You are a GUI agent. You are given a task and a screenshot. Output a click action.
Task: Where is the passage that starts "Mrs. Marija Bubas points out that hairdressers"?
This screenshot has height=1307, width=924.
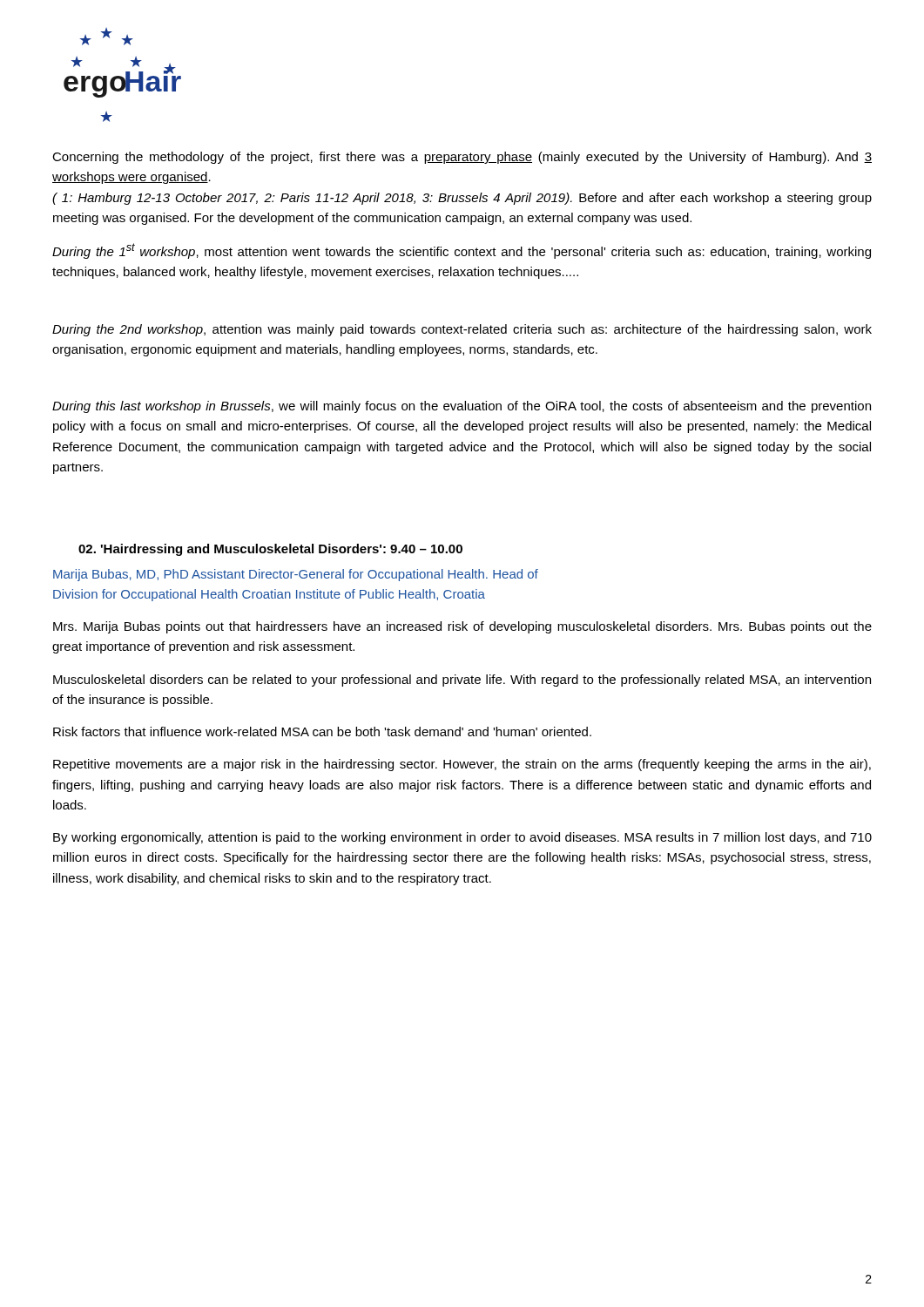click(x=462, y=636)
